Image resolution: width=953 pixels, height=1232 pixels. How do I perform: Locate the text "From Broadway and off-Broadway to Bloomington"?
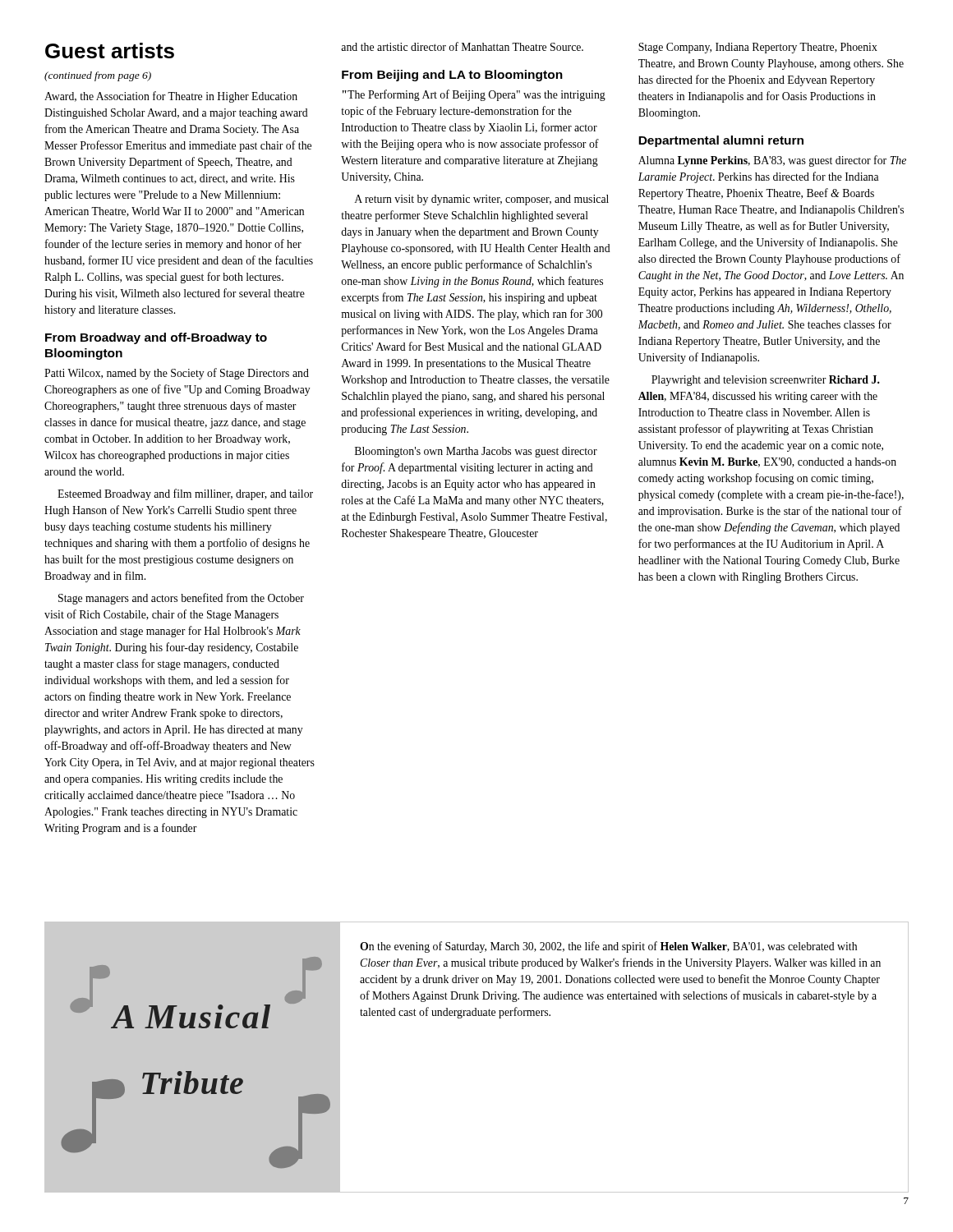pos(180,346)
